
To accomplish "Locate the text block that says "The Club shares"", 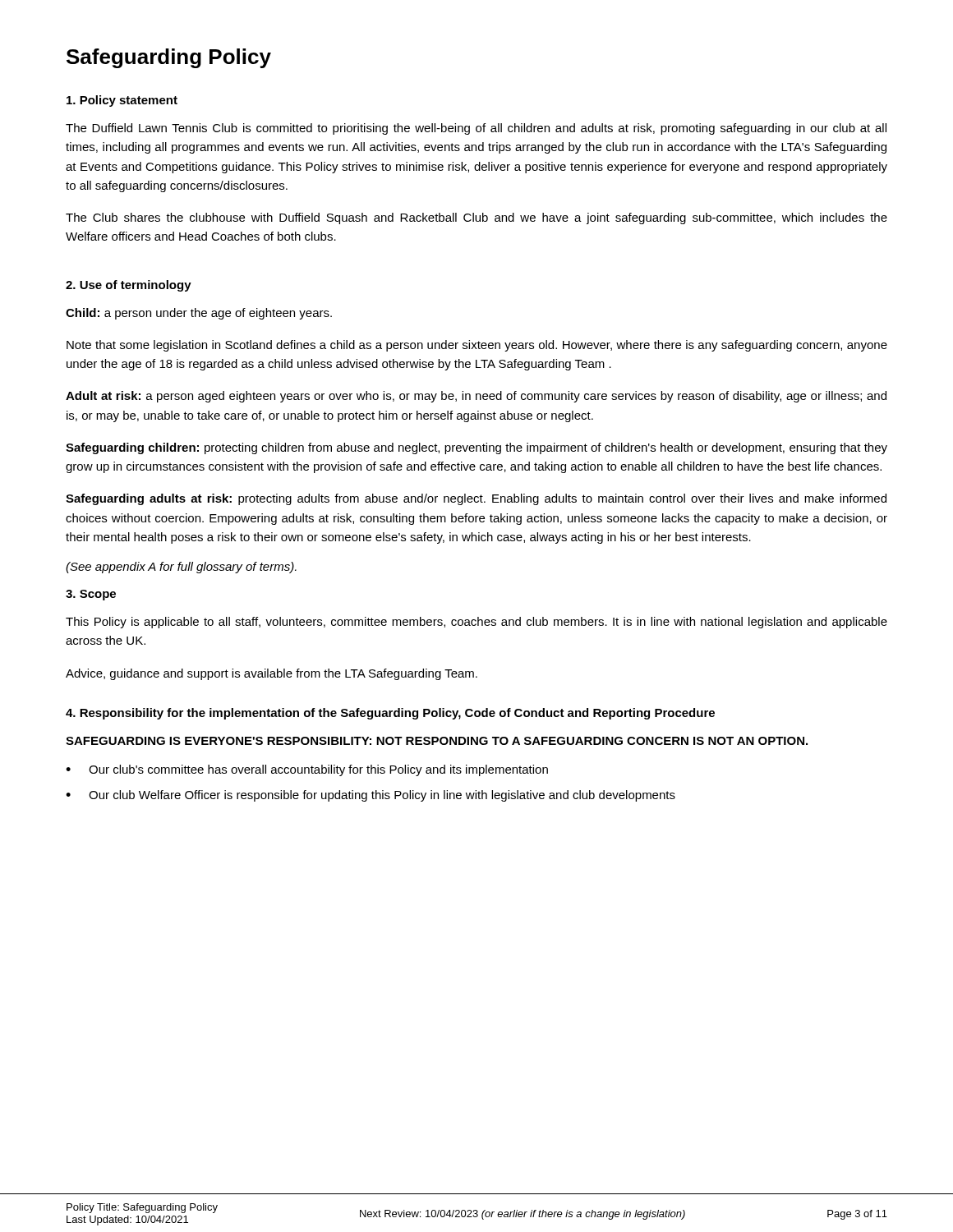I will tap(476, 227).
